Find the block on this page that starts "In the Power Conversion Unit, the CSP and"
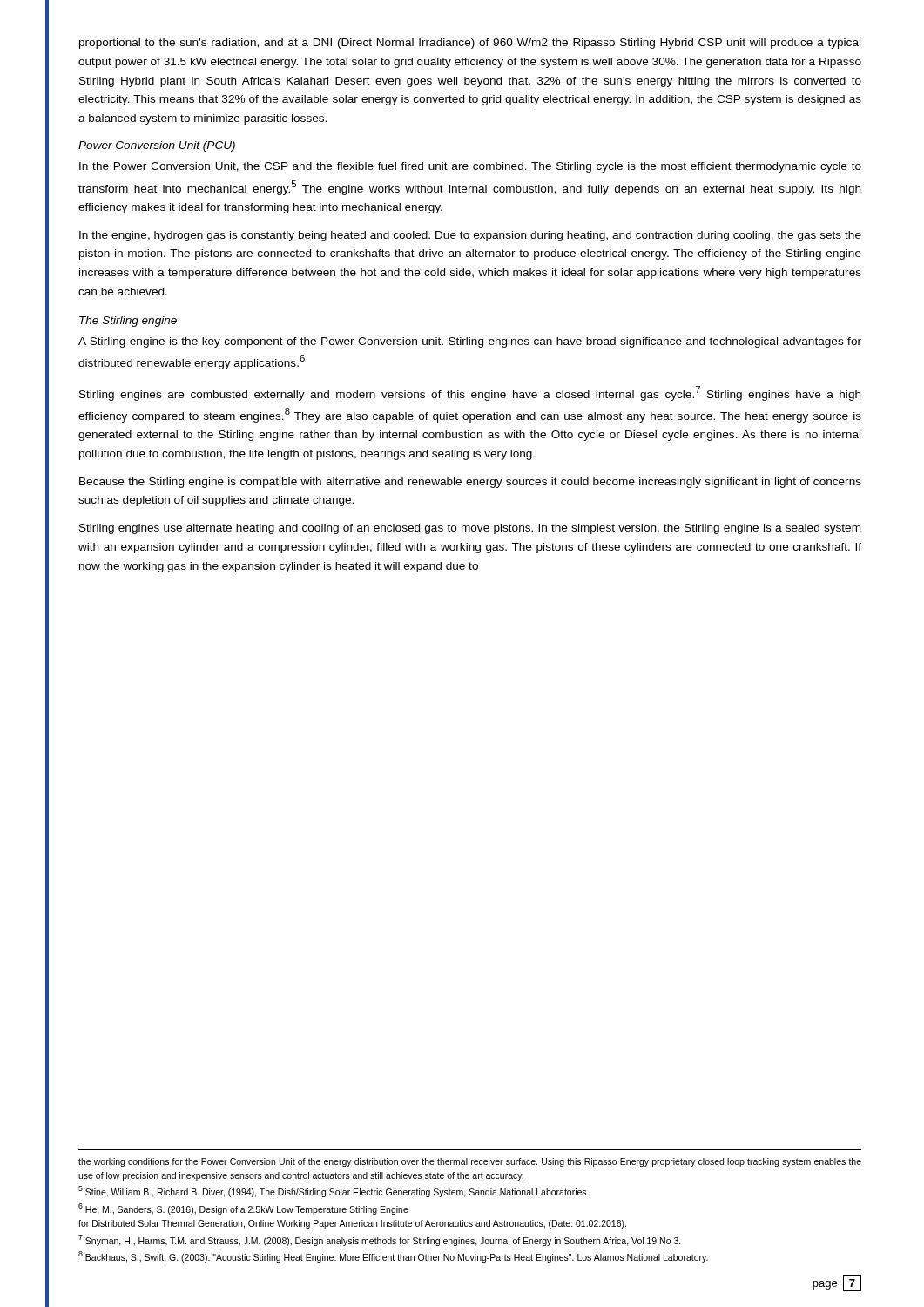This screenshot has height=1307, width=924. pos(470,186)
